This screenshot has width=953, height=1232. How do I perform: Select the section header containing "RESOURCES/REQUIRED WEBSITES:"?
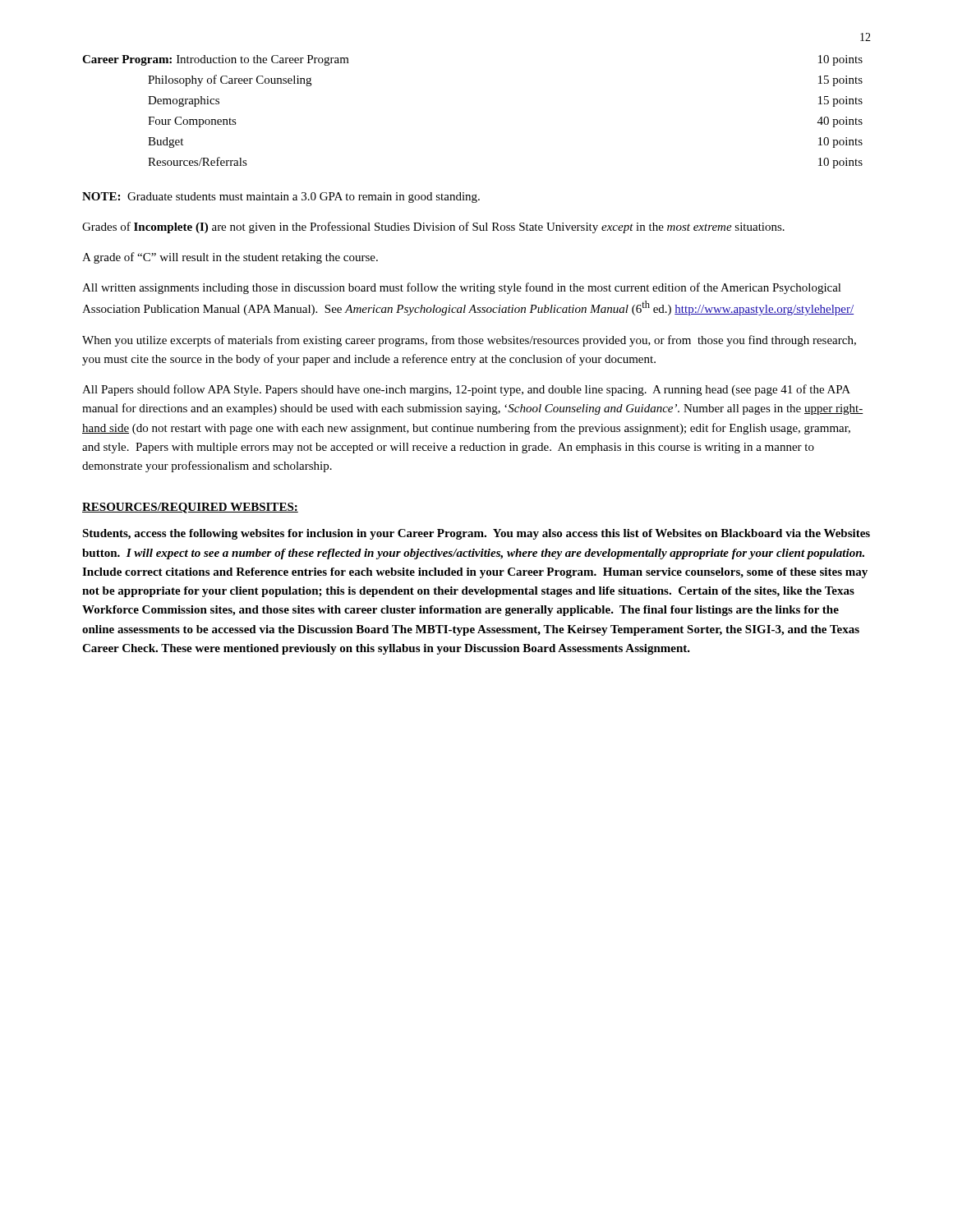click(190, 507)
